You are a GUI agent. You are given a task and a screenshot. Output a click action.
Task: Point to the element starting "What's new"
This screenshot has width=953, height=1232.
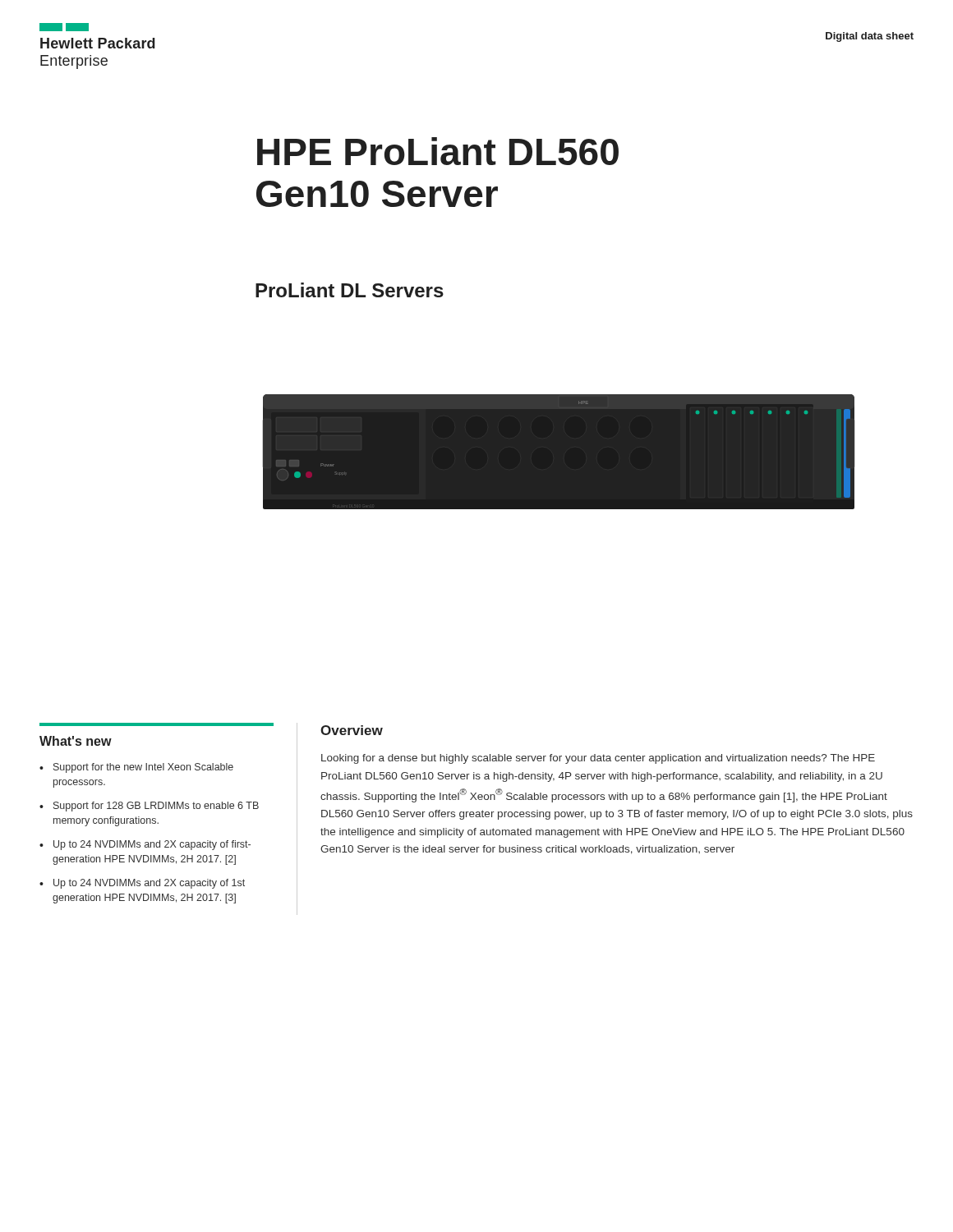click(157, 736)
